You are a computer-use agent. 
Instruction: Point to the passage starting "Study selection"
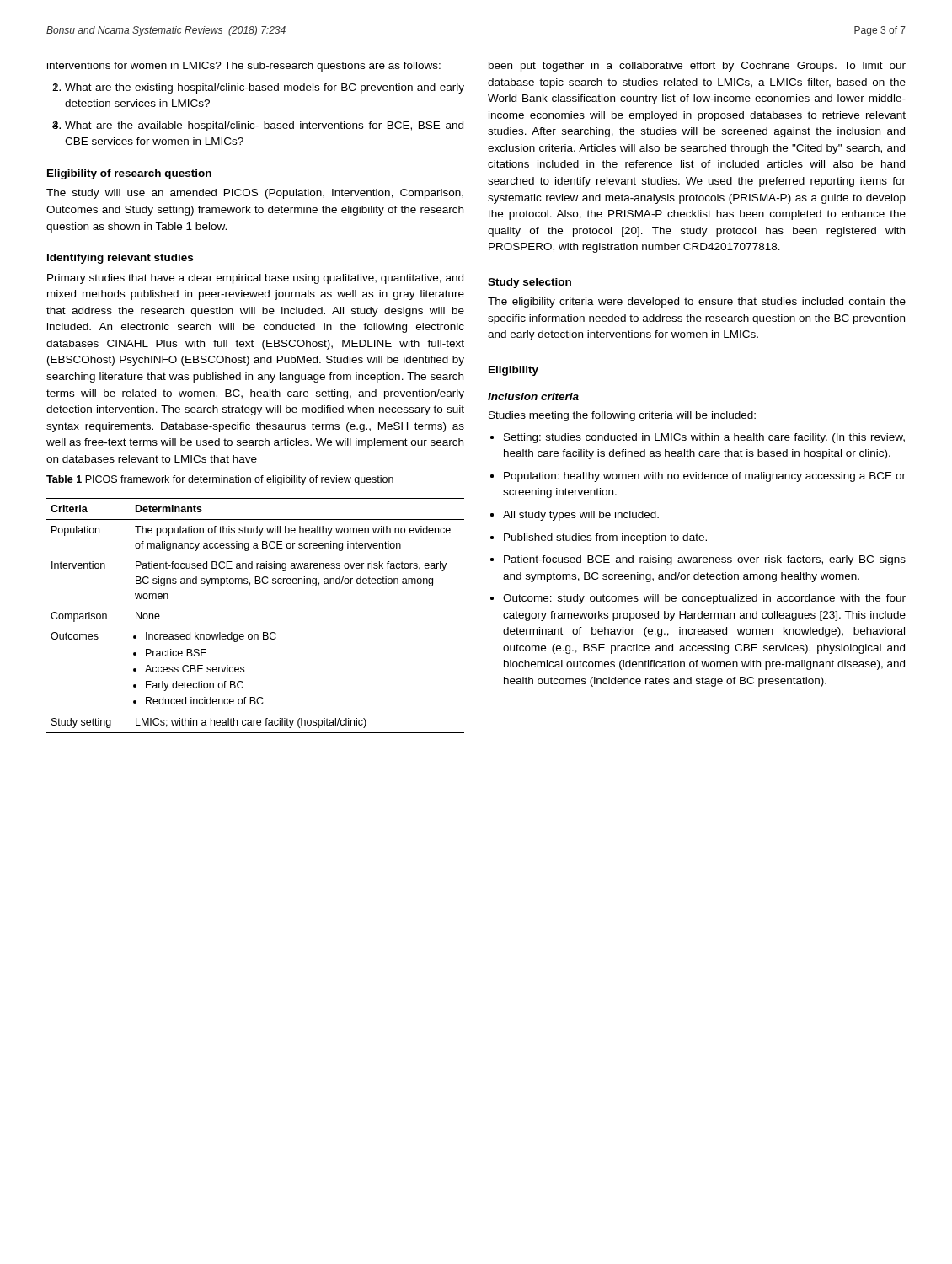[x=530, y=282]
